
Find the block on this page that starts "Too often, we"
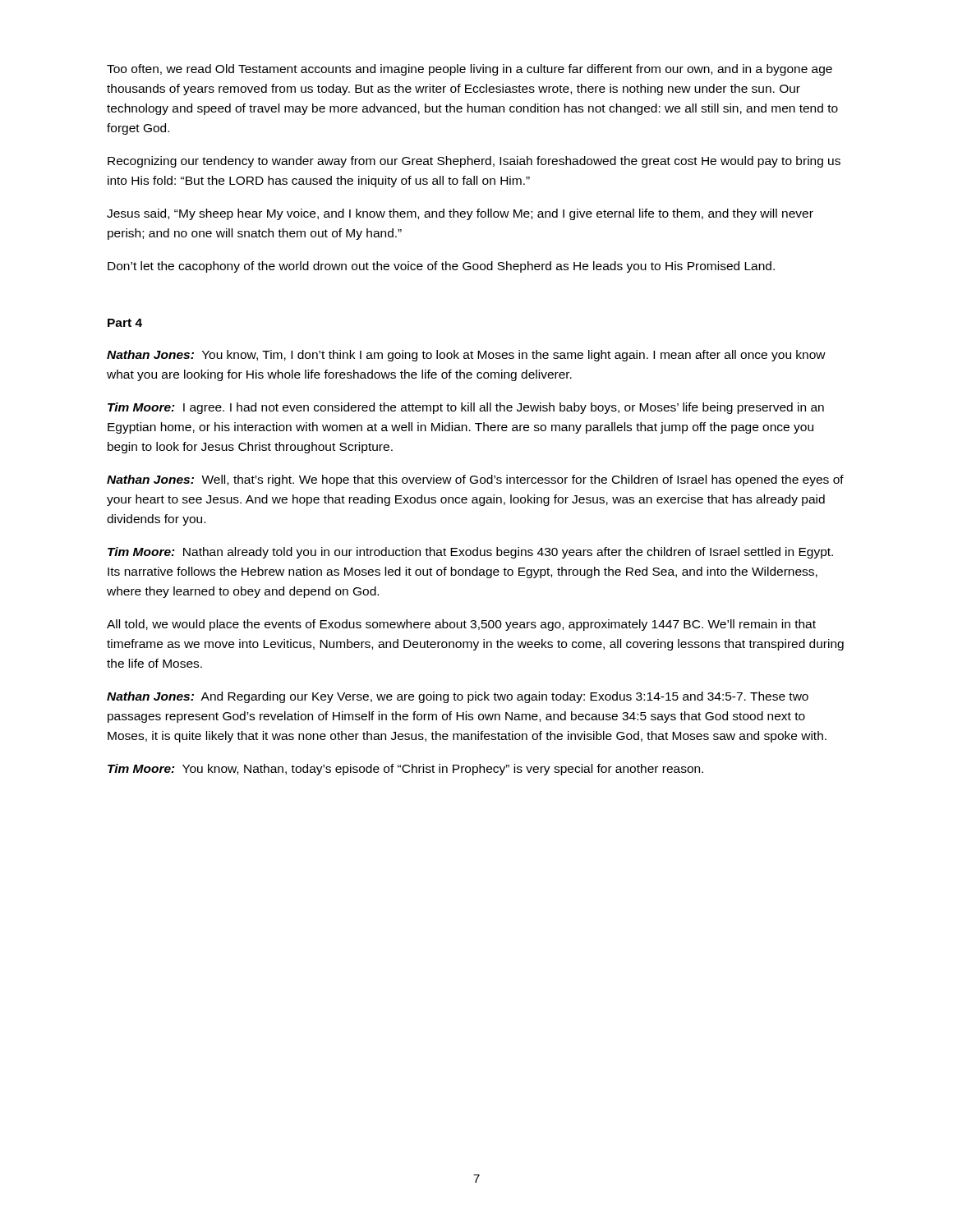pyautogui.click(x=472, y=98)
